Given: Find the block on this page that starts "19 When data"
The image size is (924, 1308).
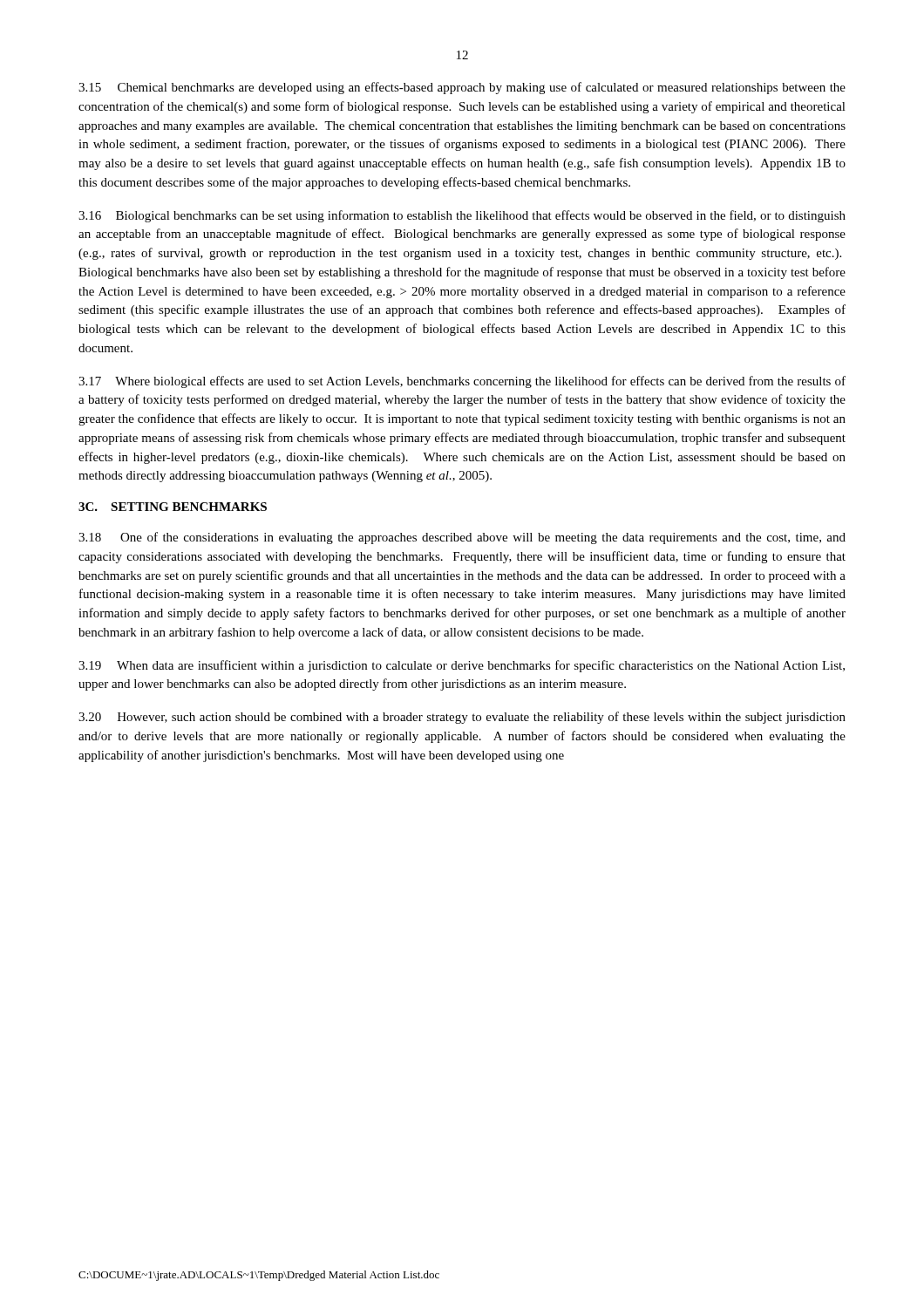Looking at the screenshot, I should 462,674.
